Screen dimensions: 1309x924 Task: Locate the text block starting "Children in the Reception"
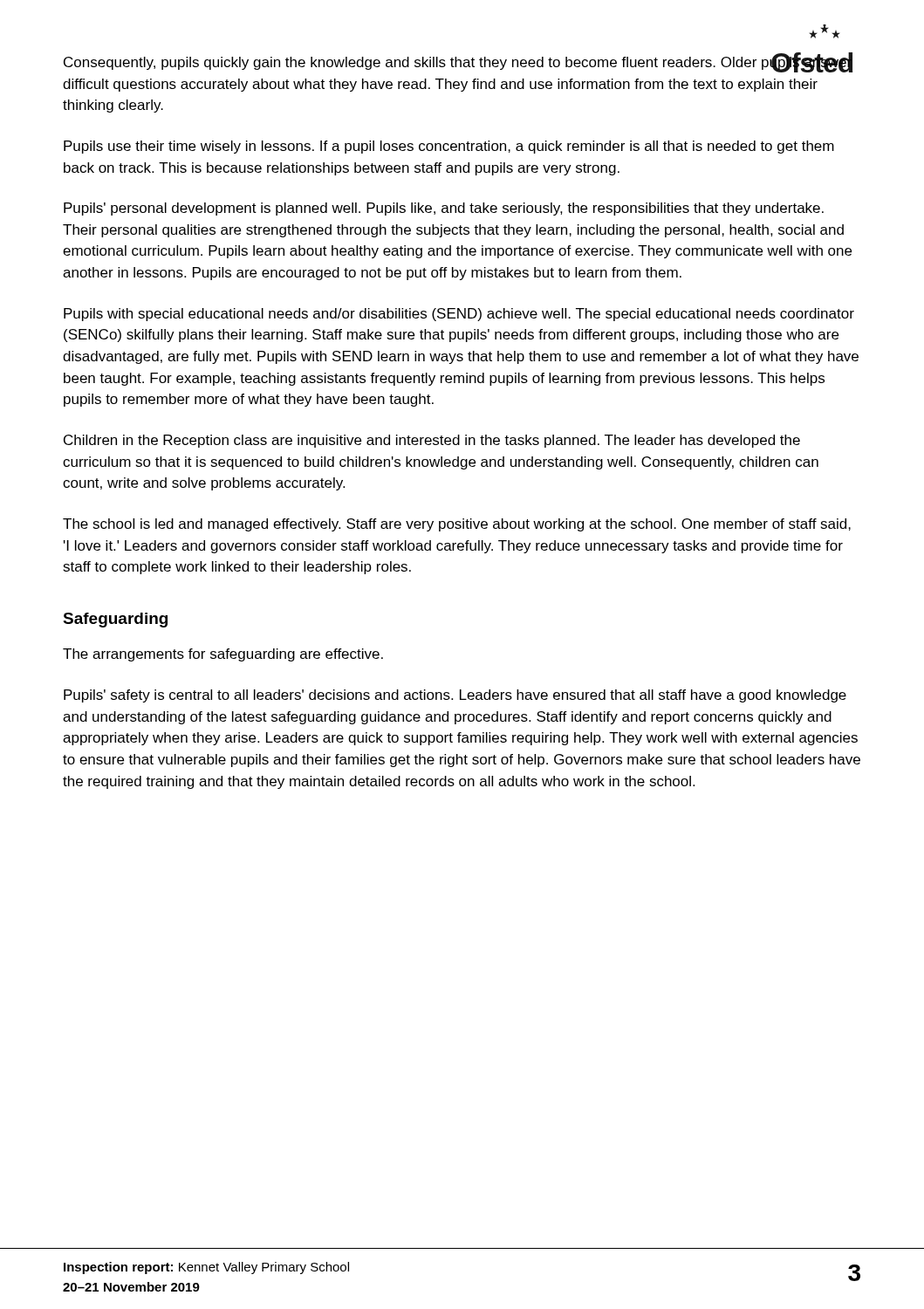click(x=462, y=462)
